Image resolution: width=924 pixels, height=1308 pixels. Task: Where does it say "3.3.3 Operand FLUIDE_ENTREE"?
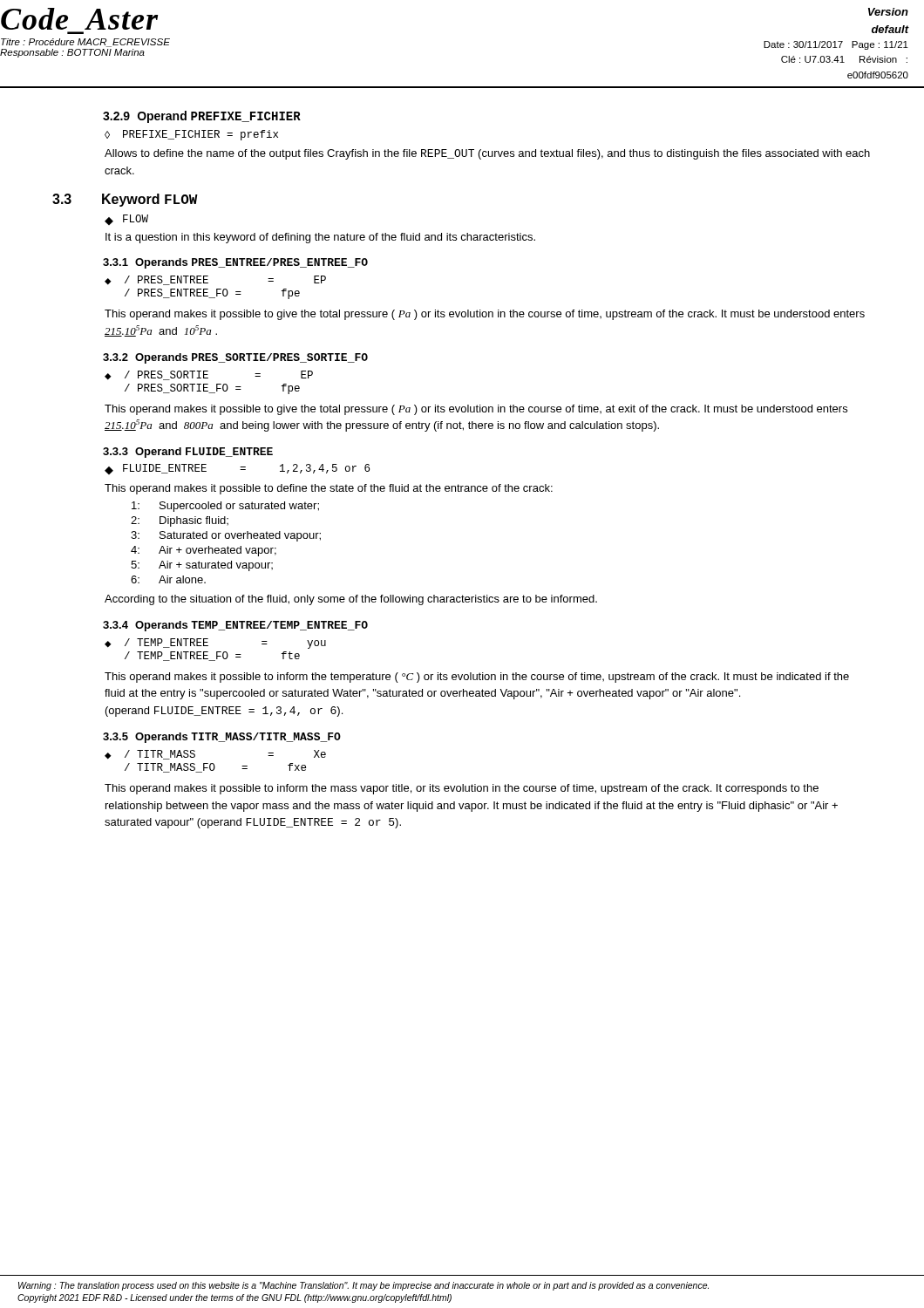(x=188, y=452)
